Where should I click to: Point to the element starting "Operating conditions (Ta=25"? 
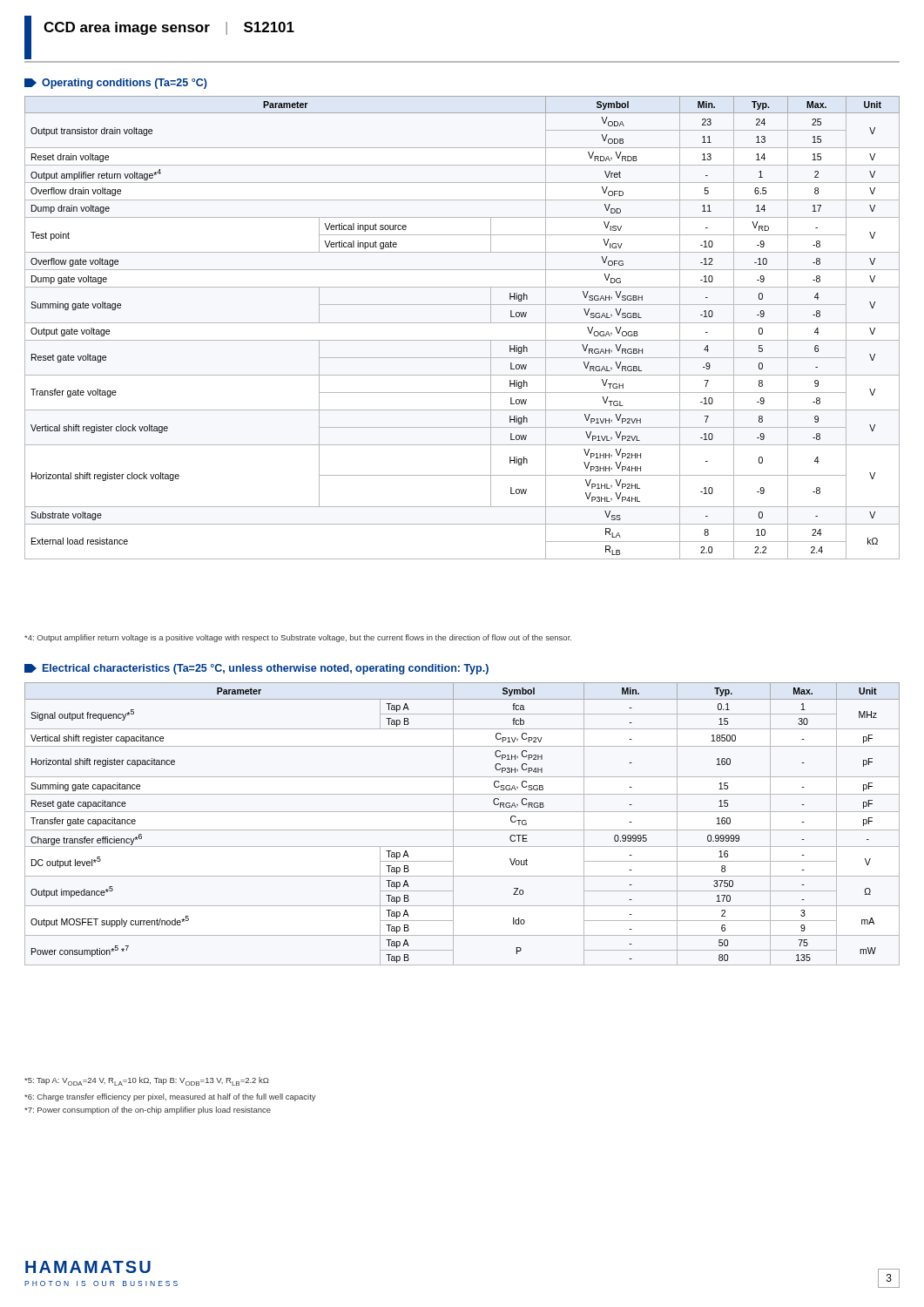tap(116, 83)
